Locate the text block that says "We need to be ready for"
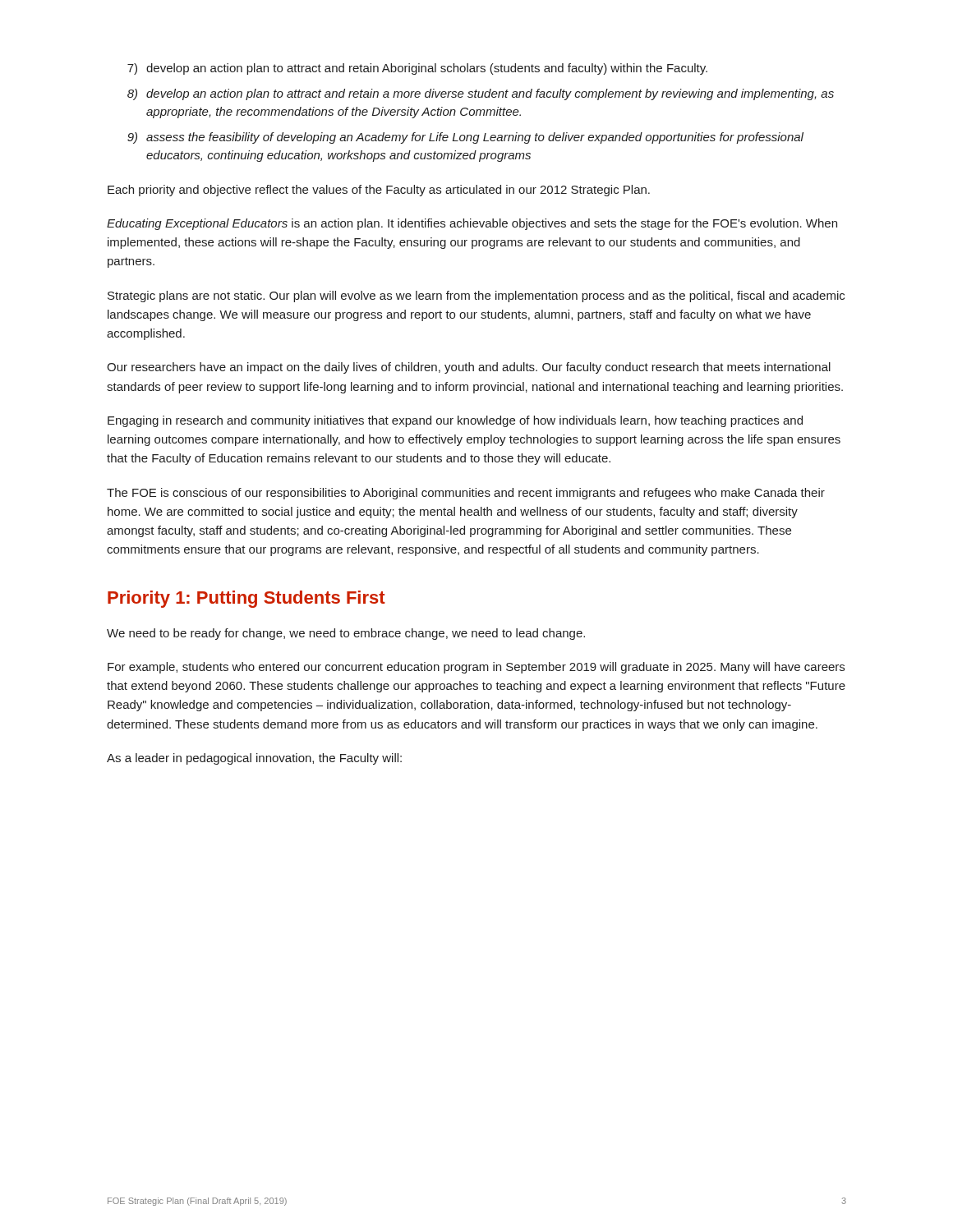Viewport: 953px width, 1232px height. pos(347,632)
